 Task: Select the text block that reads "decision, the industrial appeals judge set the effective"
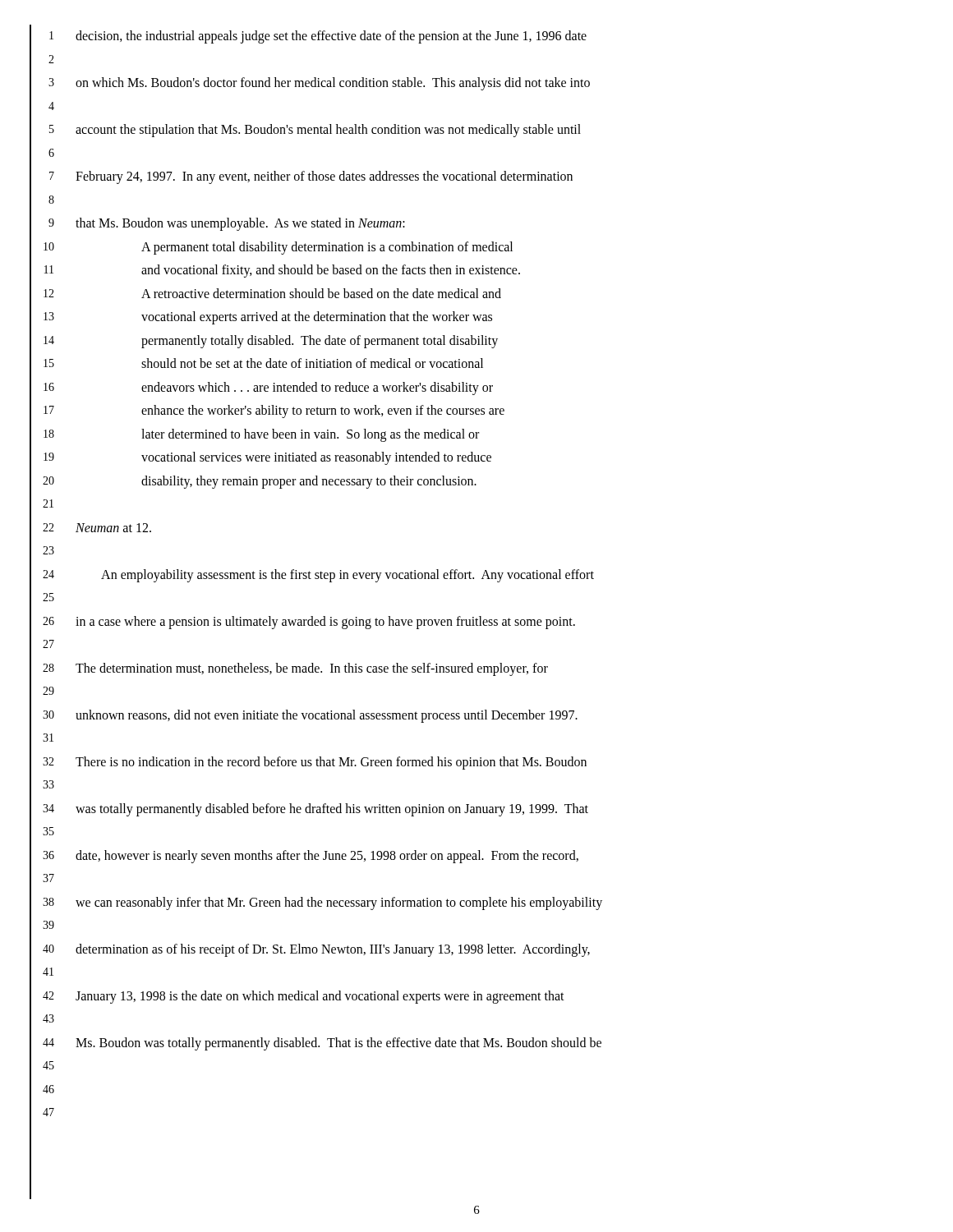(x=333, y=129)
